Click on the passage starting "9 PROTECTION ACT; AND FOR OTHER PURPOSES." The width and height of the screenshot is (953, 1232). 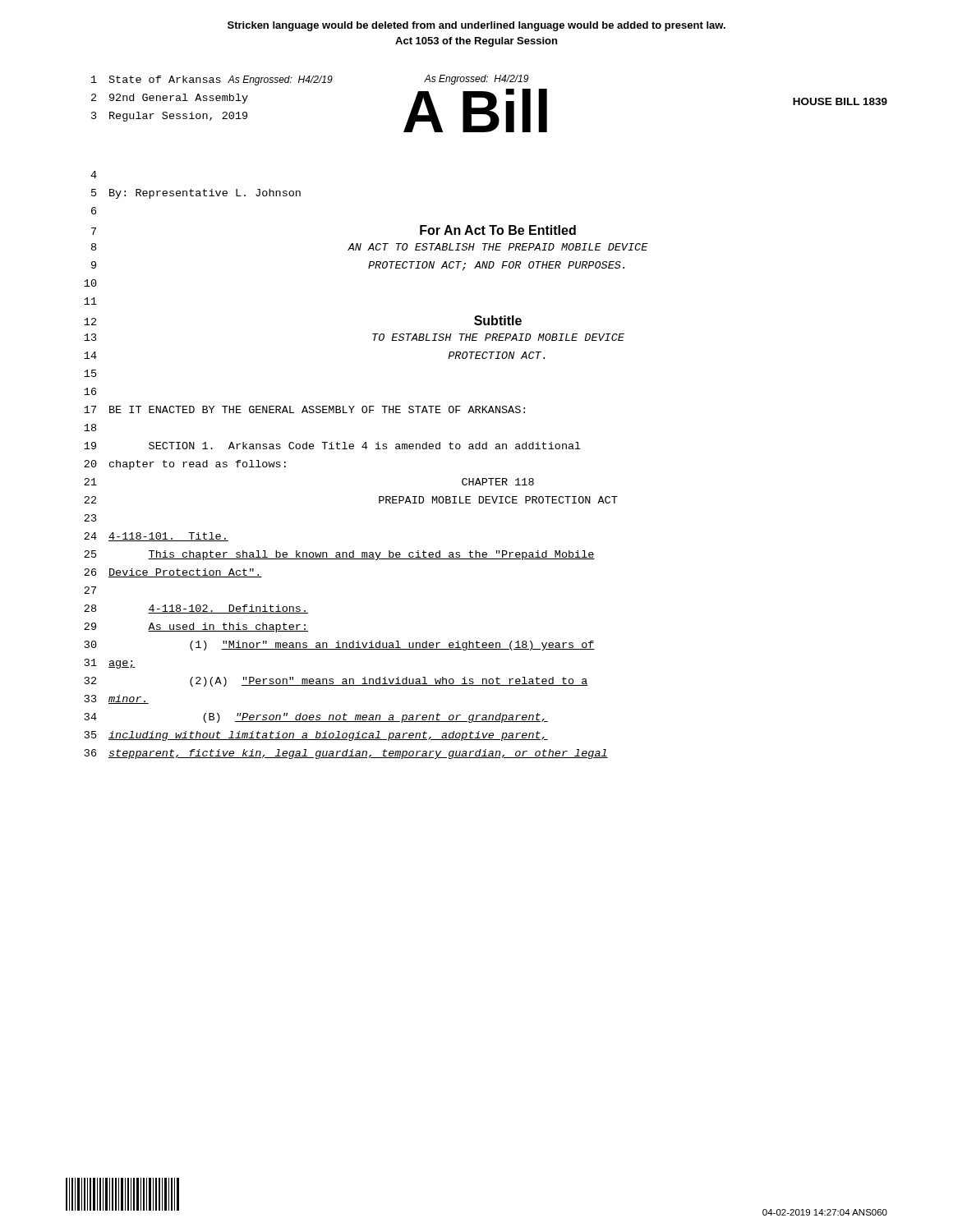476,266
